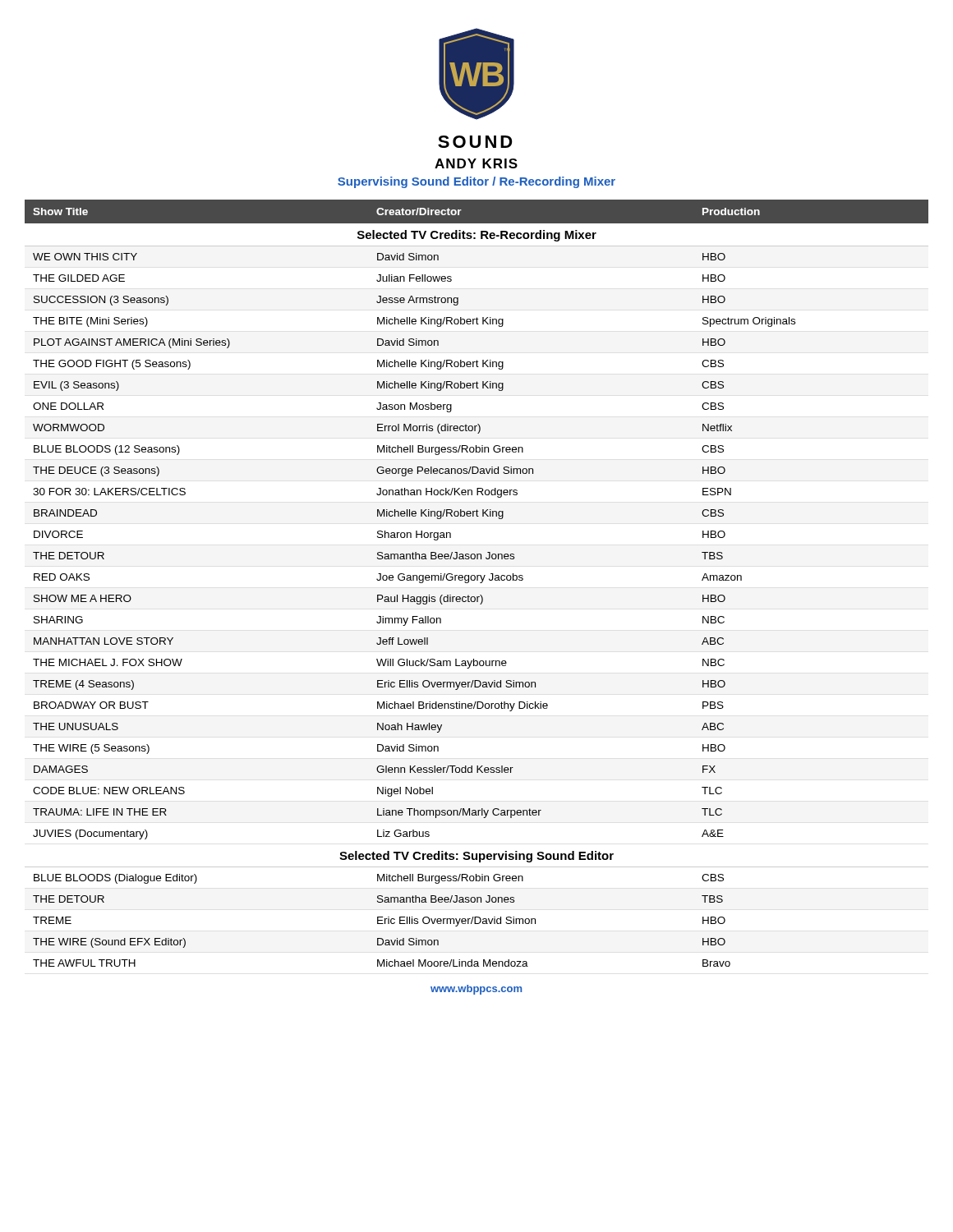Find a logo

[x=476, y=76]
